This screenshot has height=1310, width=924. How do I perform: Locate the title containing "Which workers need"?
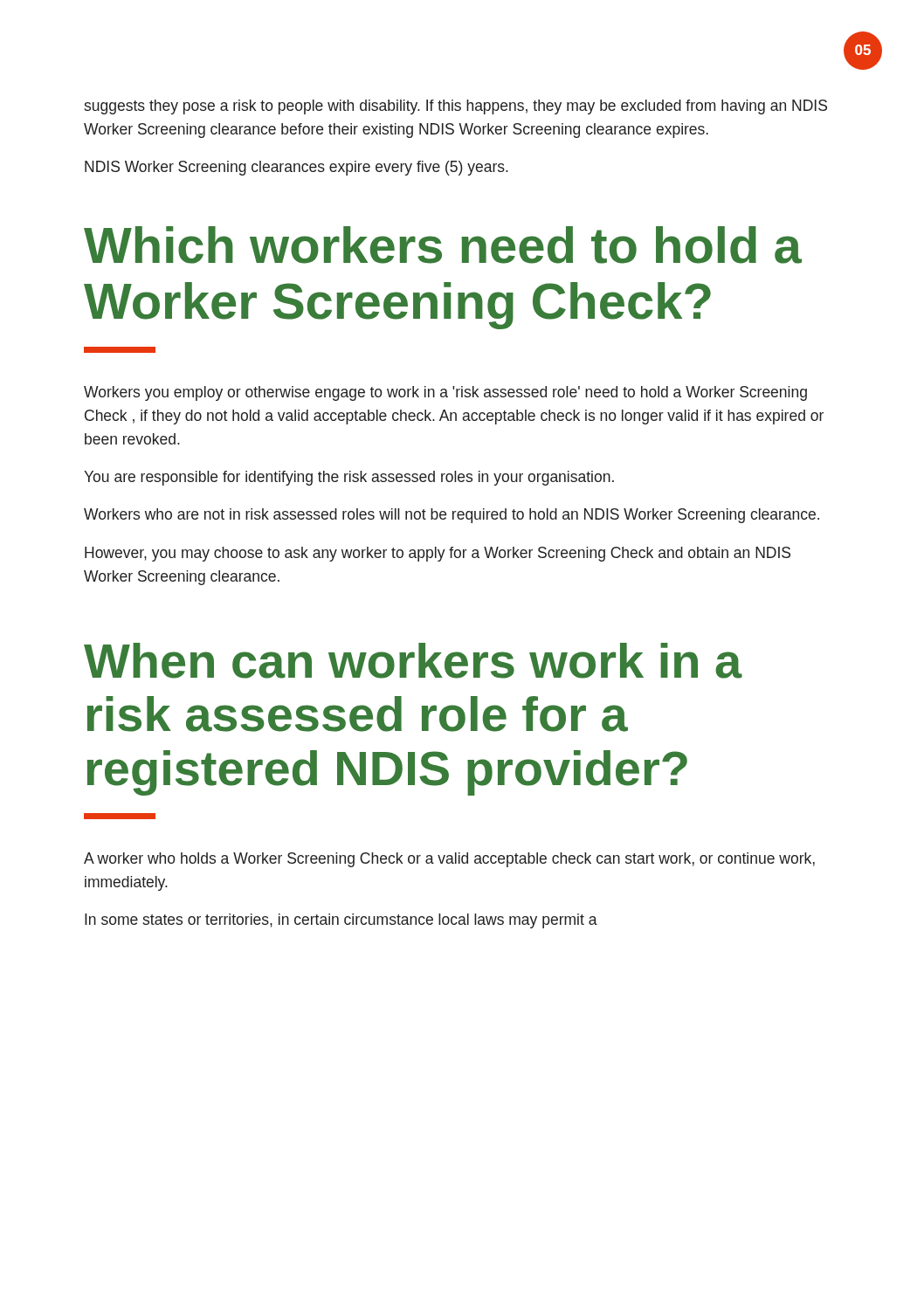[443, 273]
